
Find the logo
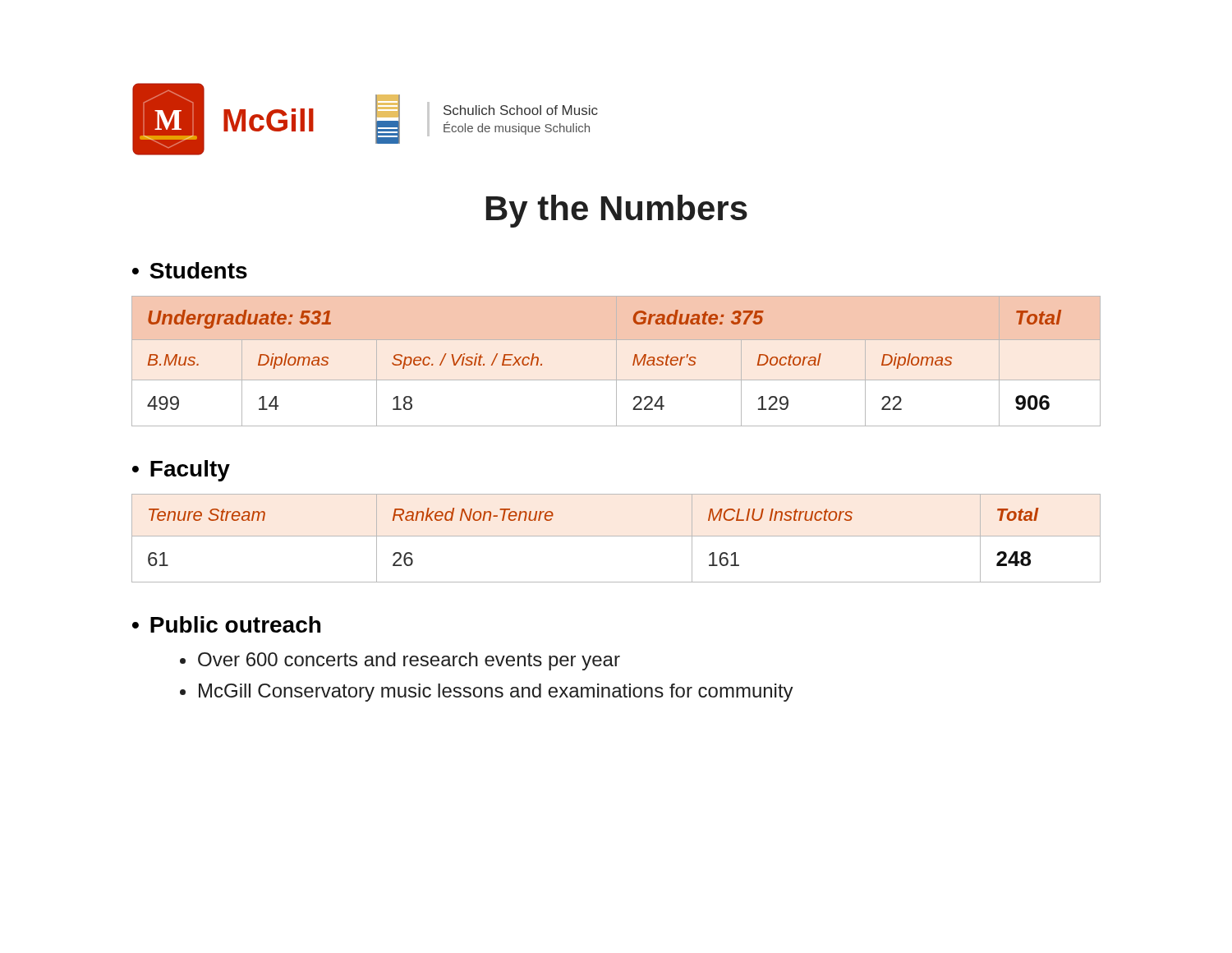616,119
